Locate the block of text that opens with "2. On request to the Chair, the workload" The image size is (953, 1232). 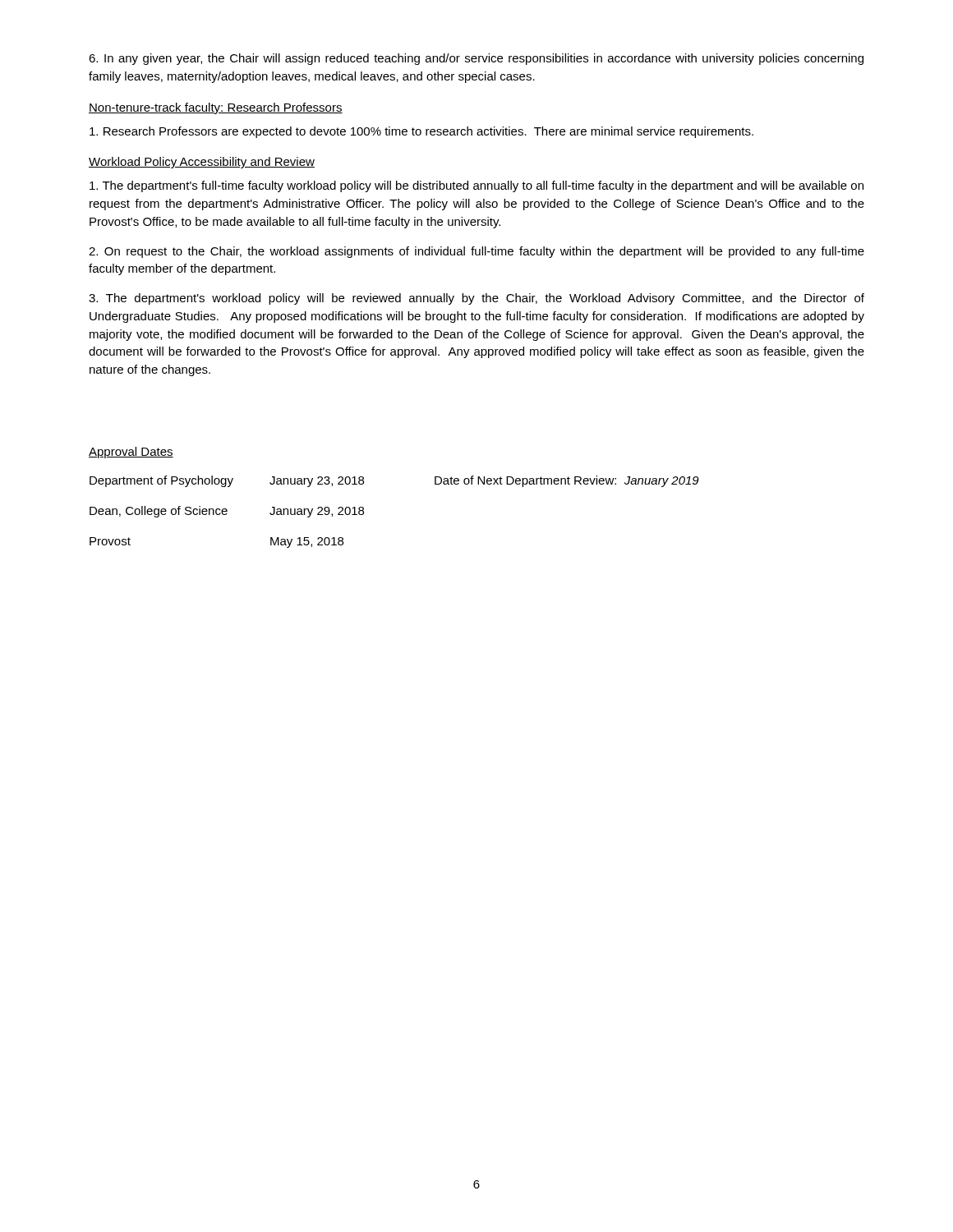[476, 259]
